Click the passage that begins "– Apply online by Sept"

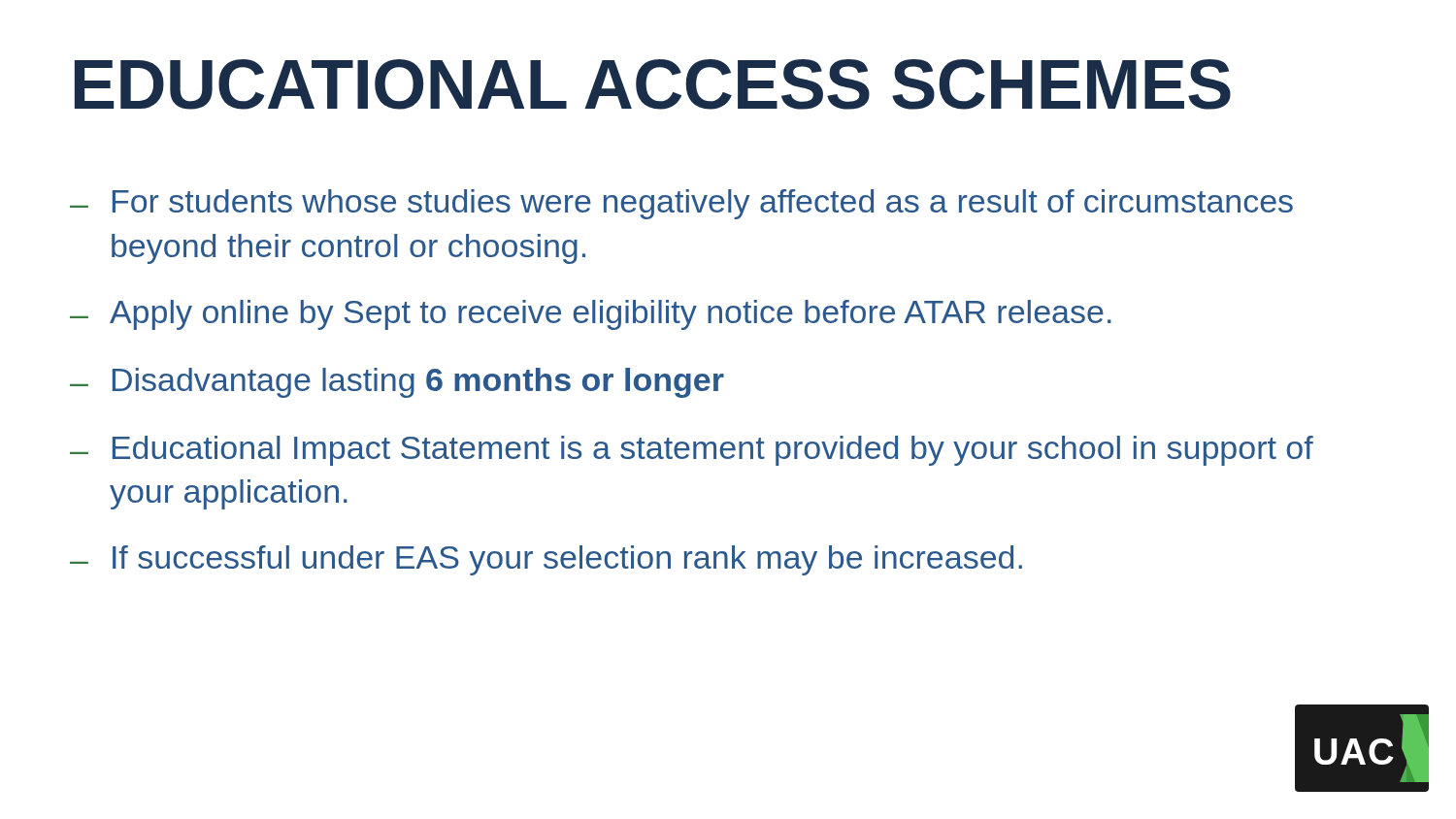pos(592,313)
